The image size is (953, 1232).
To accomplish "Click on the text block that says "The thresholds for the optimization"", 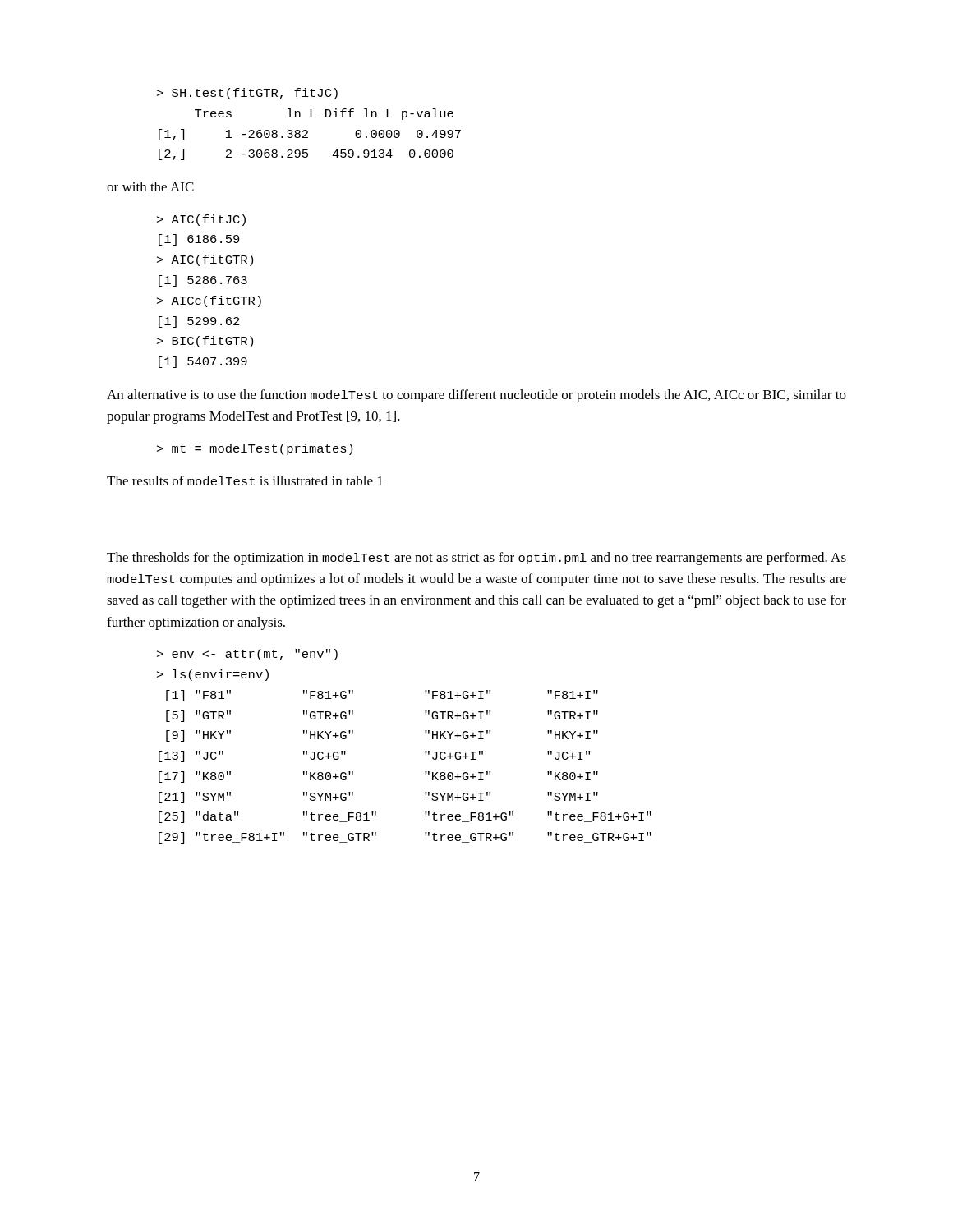I will pos(476,590).
